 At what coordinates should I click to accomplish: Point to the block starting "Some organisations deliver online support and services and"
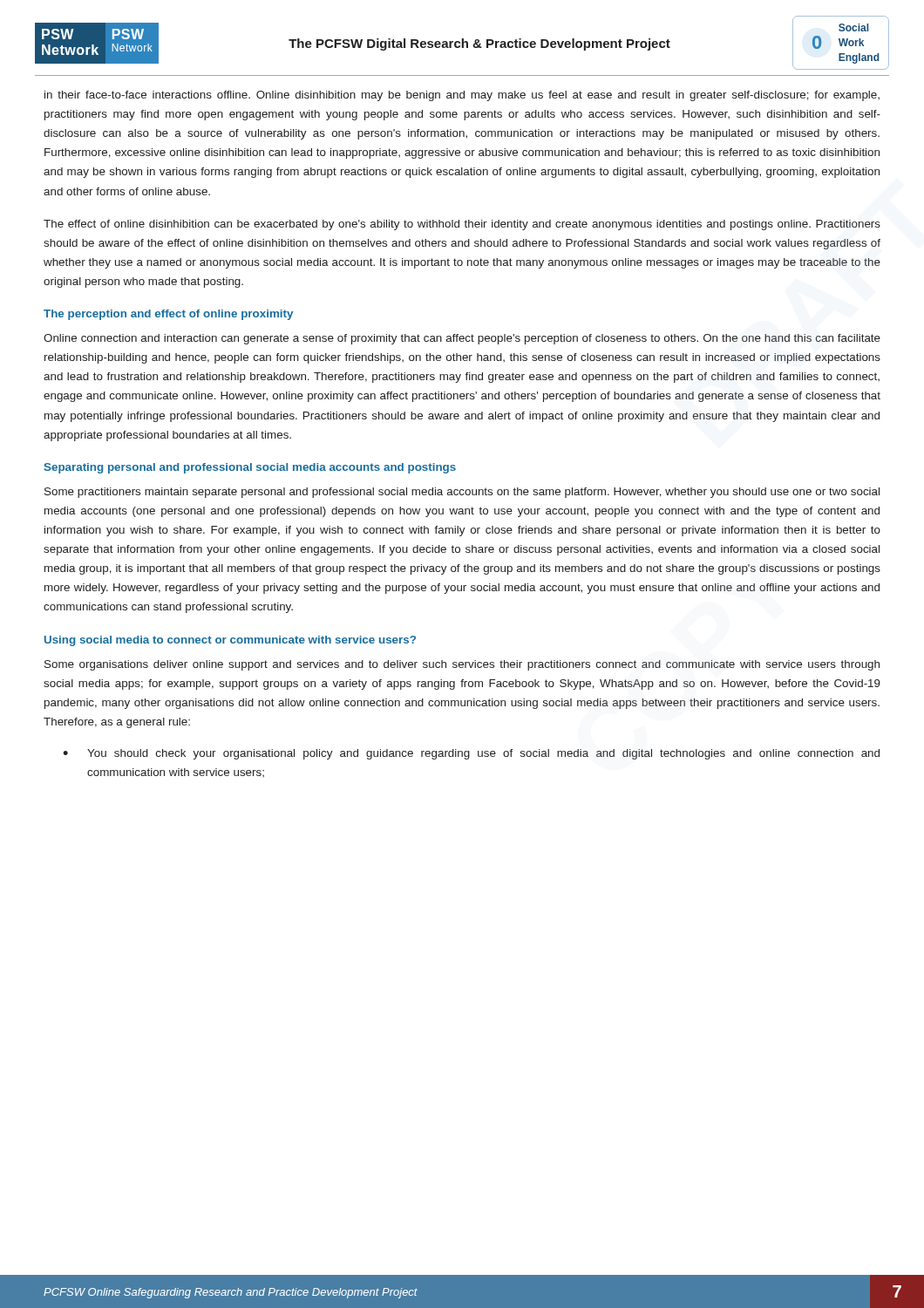[x=462, y=693]
